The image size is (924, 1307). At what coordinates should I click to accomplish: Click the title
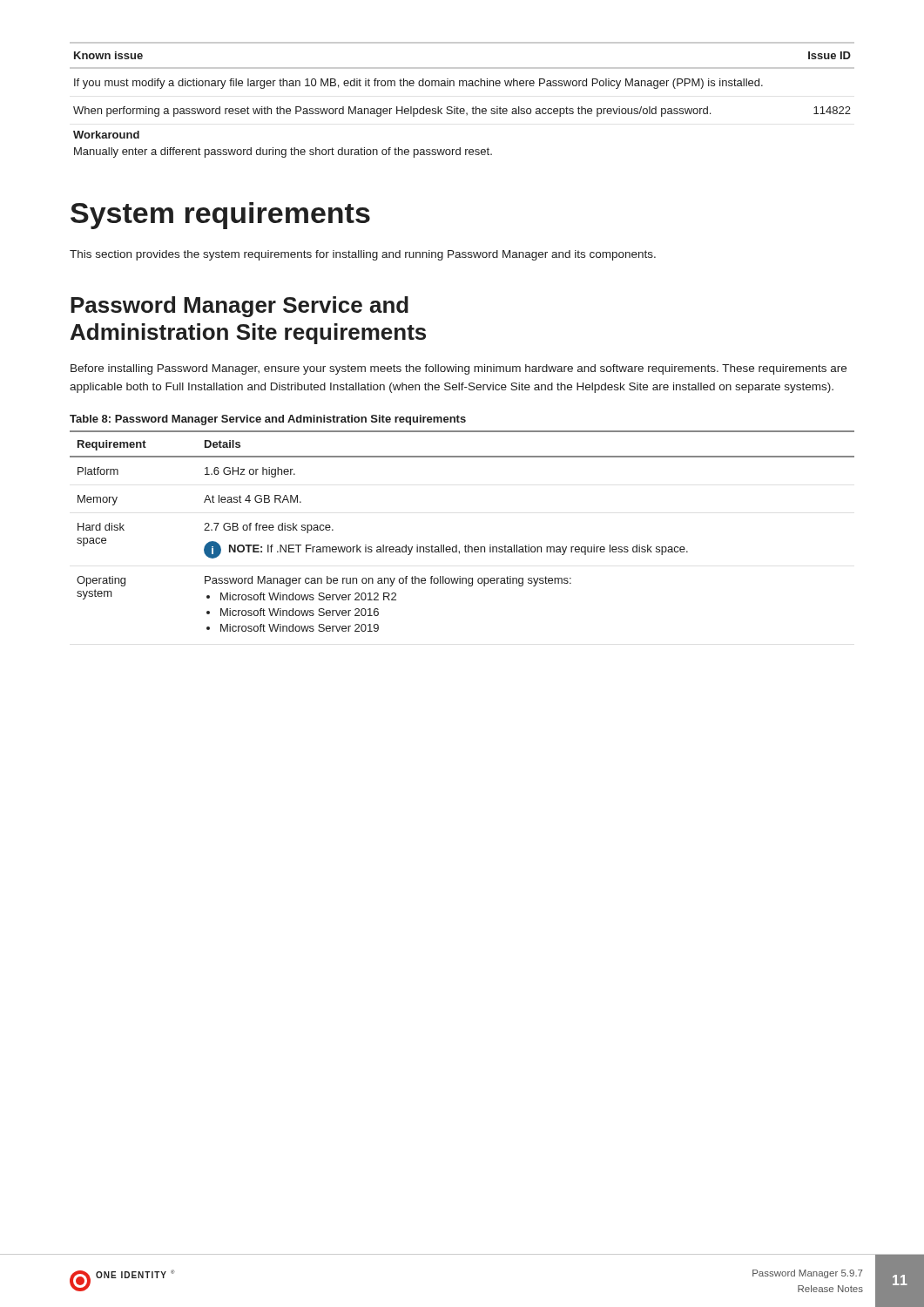coord(462,213)
